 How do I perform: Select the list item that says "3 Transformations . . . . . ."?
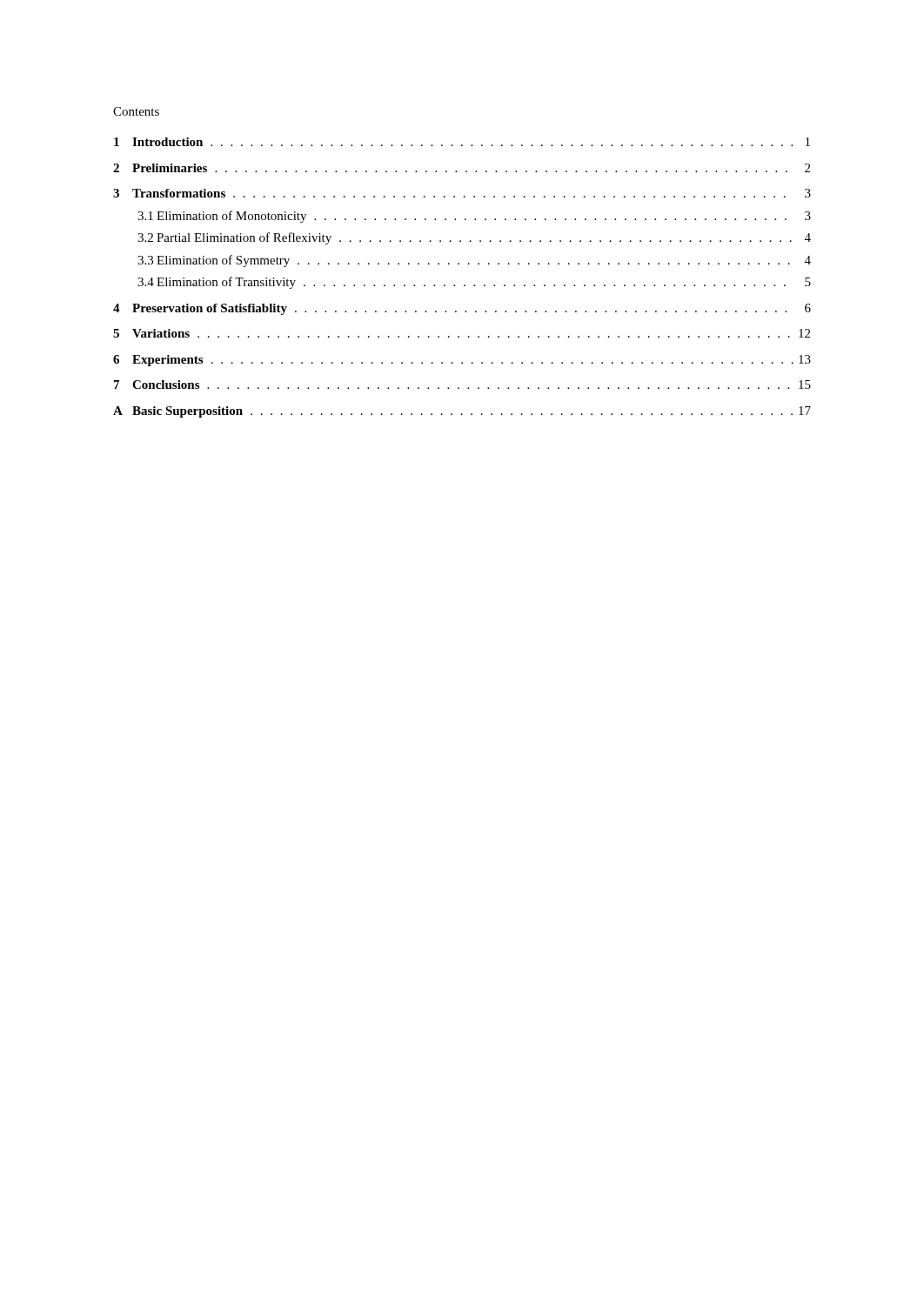pos(462,194)
